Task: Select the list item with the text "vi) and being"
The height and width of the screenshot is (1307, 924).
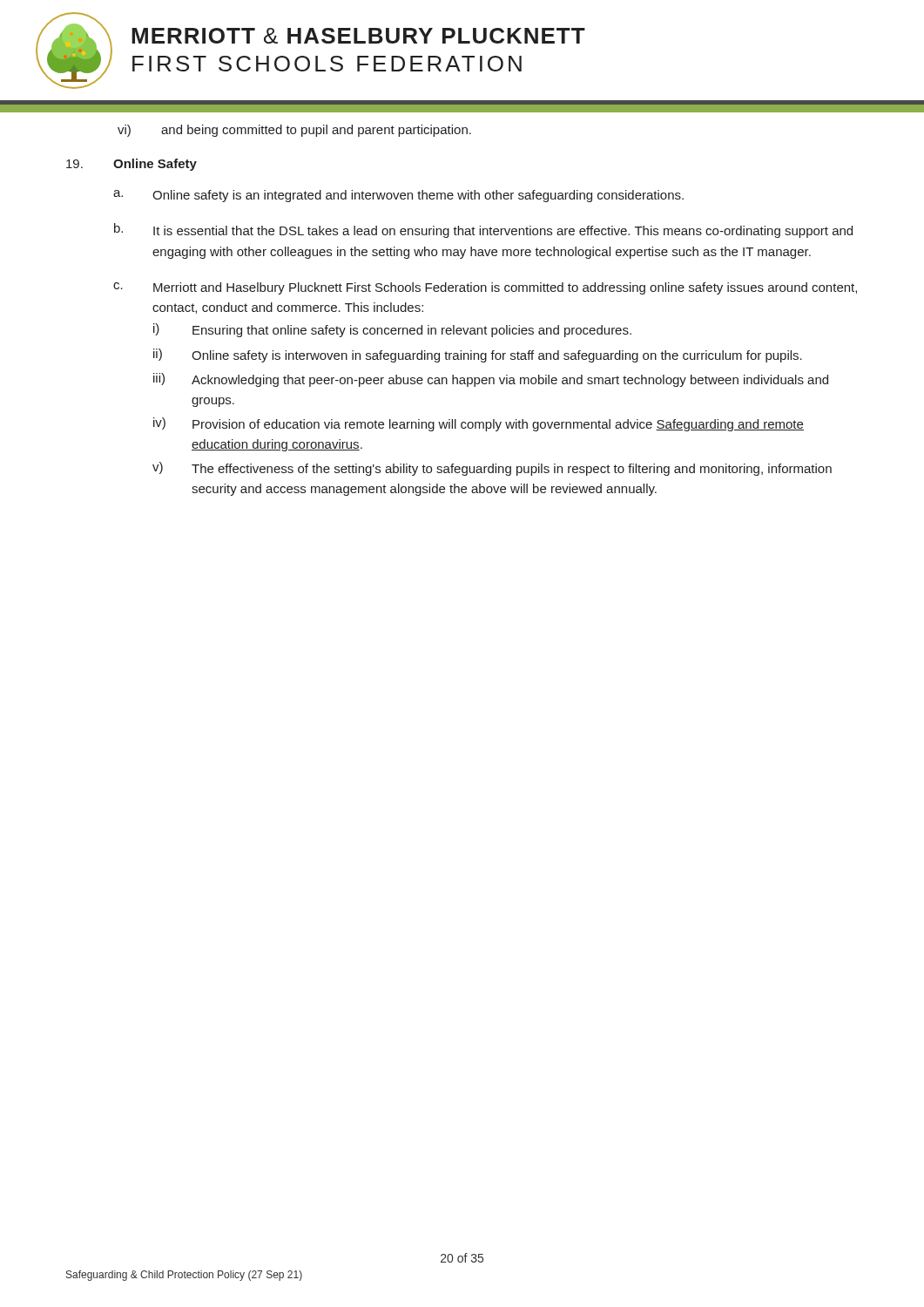Action: point(295,129)
